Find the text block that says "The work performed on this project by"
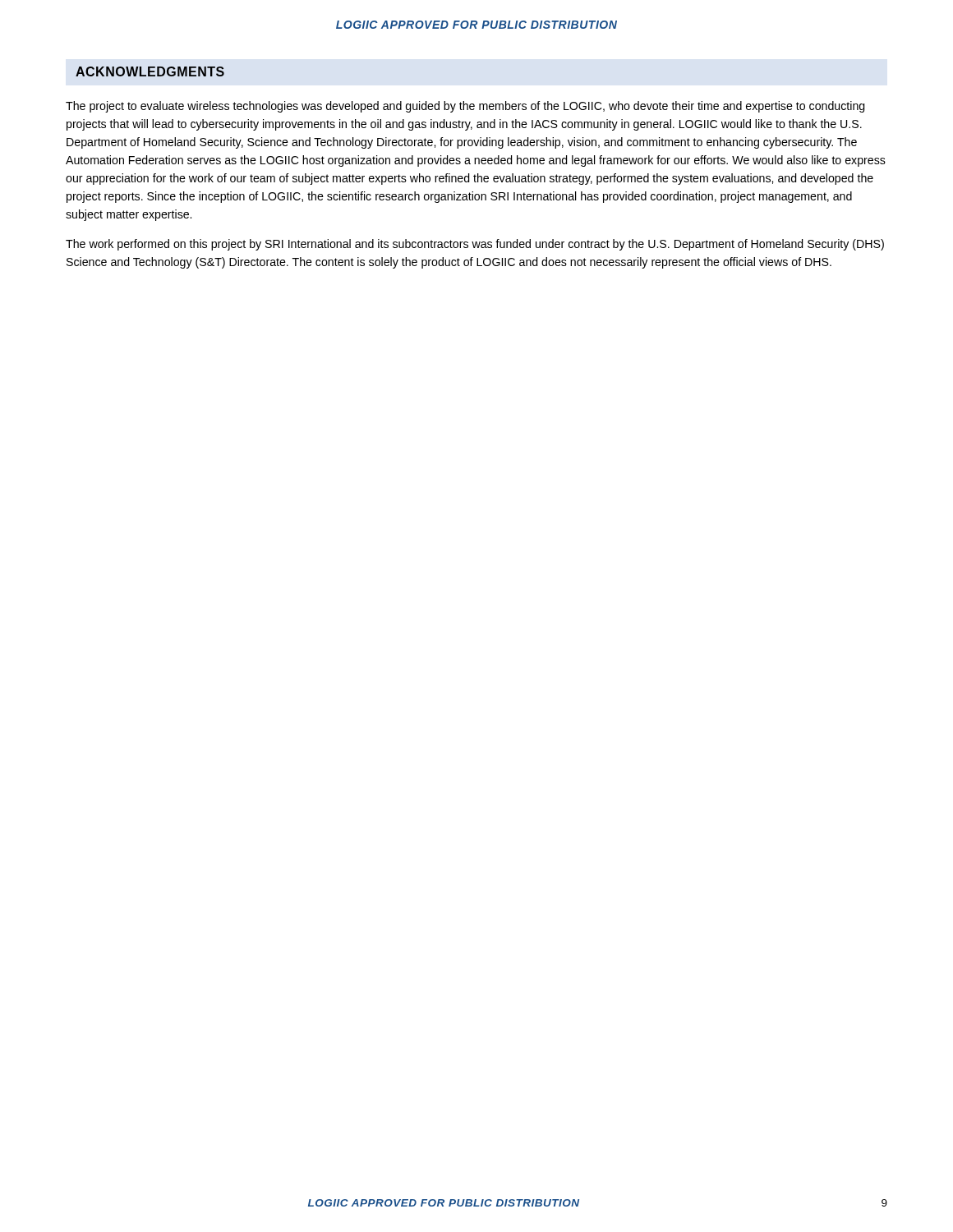The image size is (953, 1232). [475, 253]
